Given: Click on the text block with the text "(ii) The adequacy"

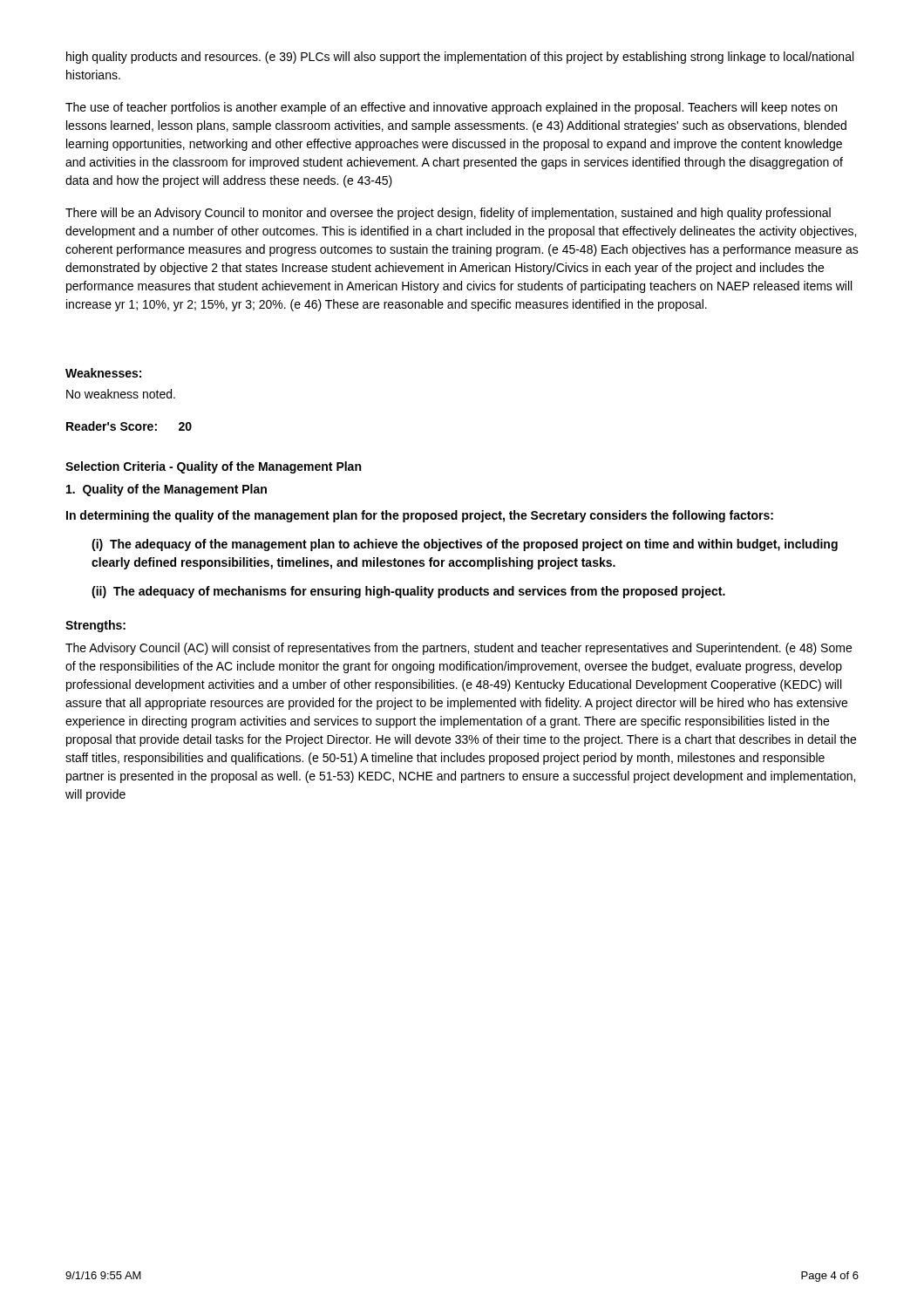Looking at the screenshot, I should click(x=409, y=591).
